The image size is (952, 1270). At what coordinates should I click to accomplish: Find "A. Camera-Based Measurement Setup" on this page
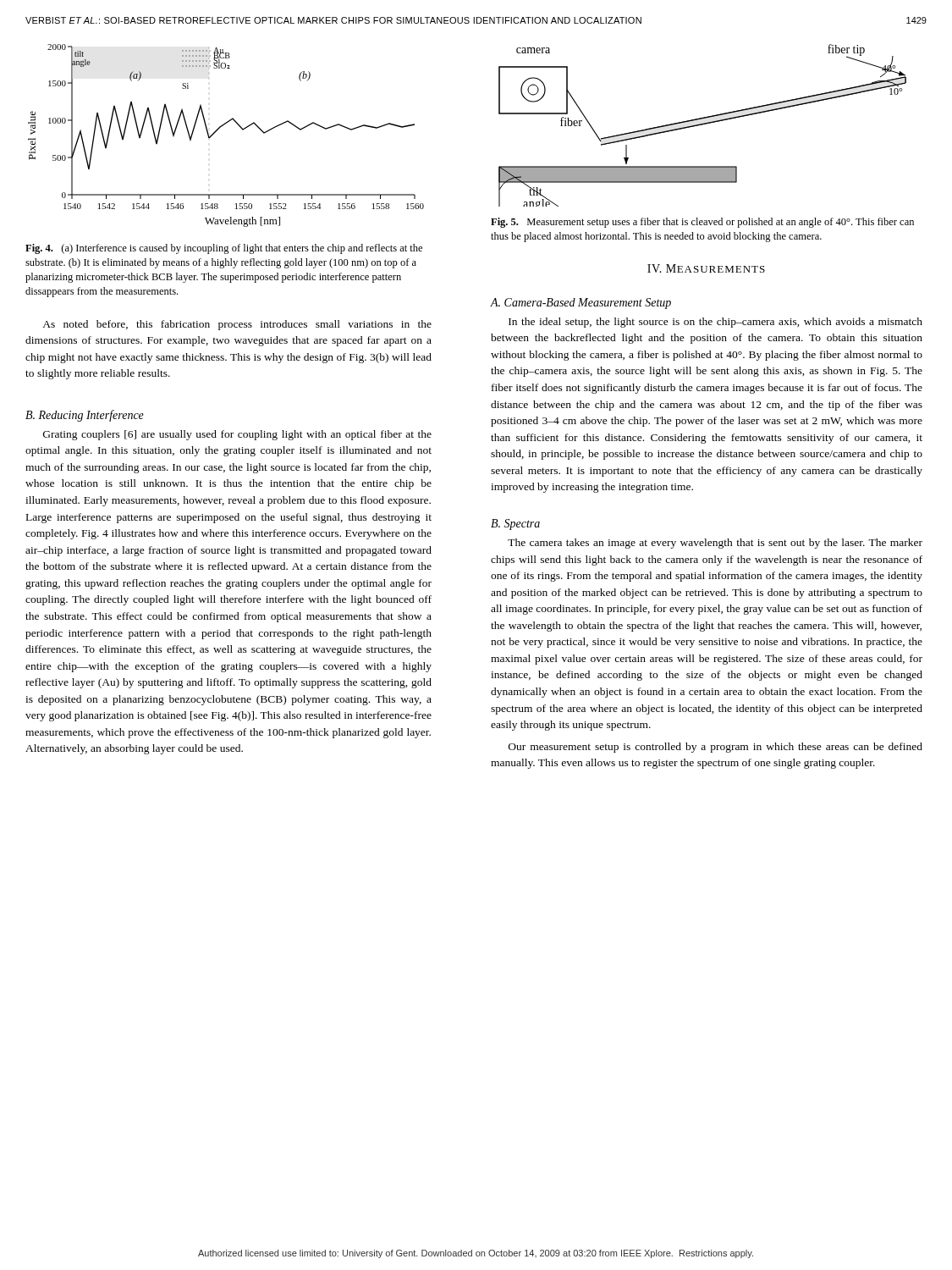581,303
